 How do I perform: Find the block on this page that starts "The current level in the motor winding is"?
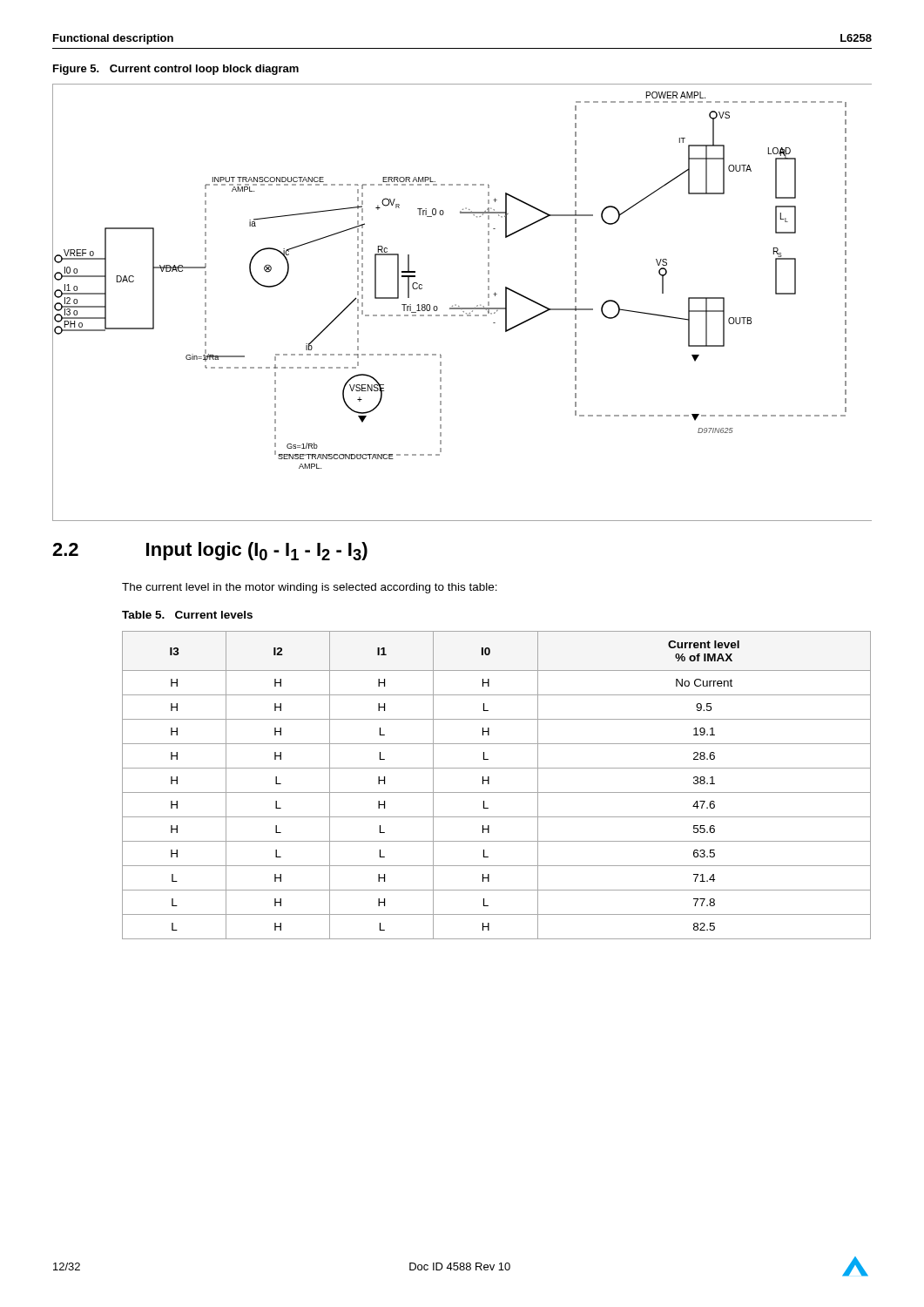[x=310, y=587]
